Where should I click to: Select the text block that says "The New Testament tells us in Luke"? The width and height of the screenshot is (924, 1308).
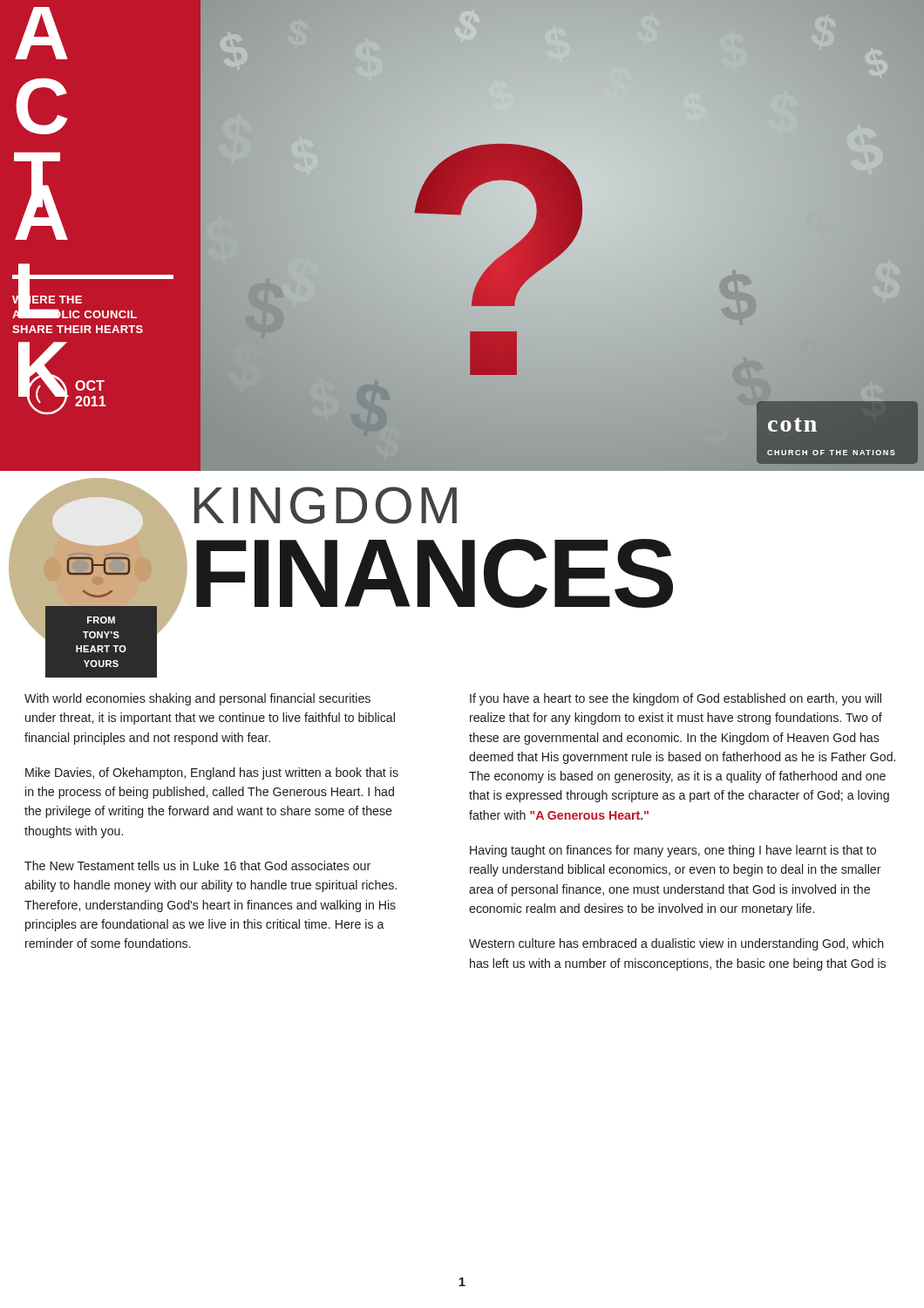coord(211,905)
